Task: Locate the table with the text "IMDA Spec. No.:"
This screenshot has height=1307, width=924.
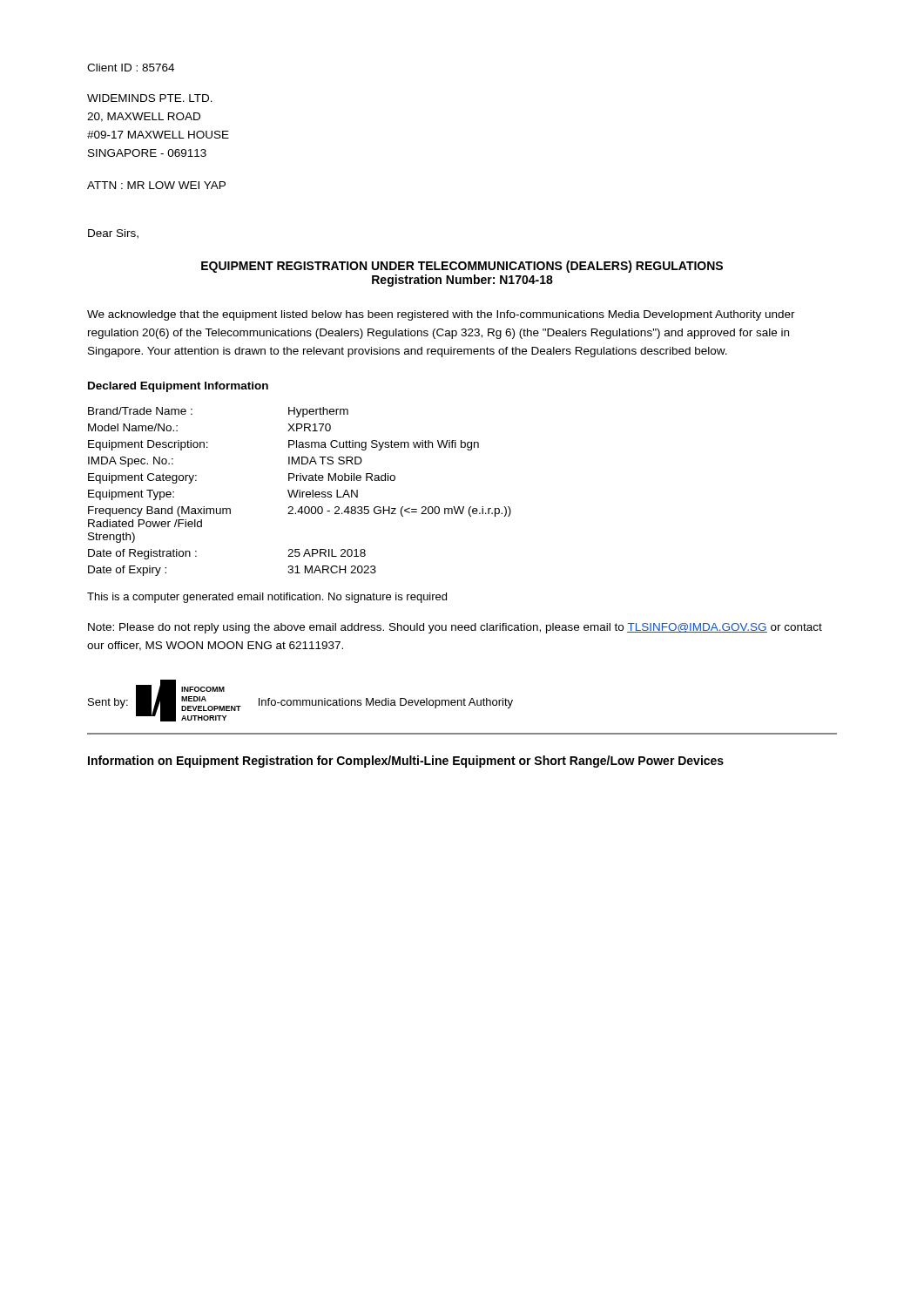Action: pyautogui.click(x=462, y=491)
